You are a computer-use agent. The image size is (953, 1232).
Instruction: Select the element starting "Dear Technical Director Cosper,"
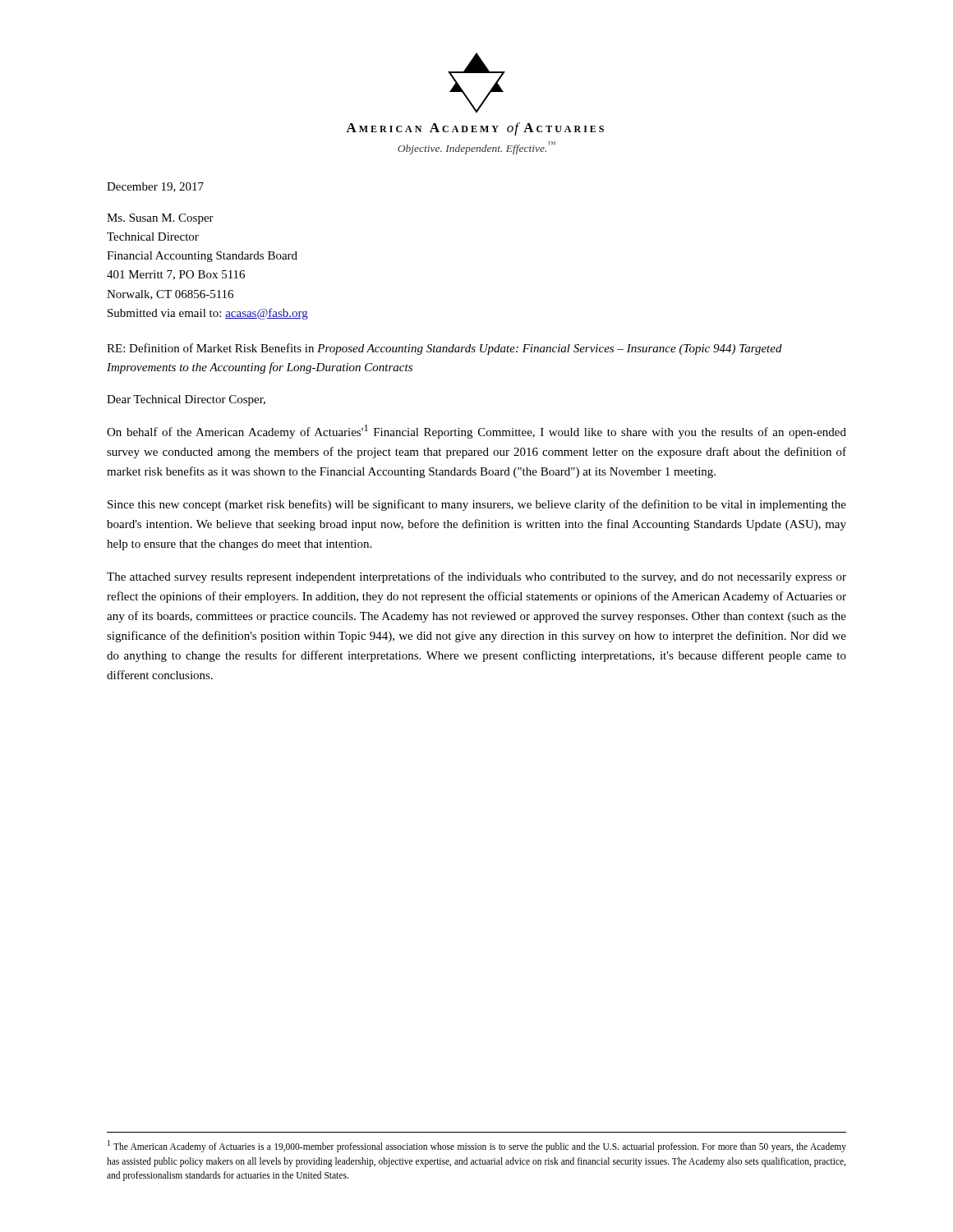click(186, 399)
